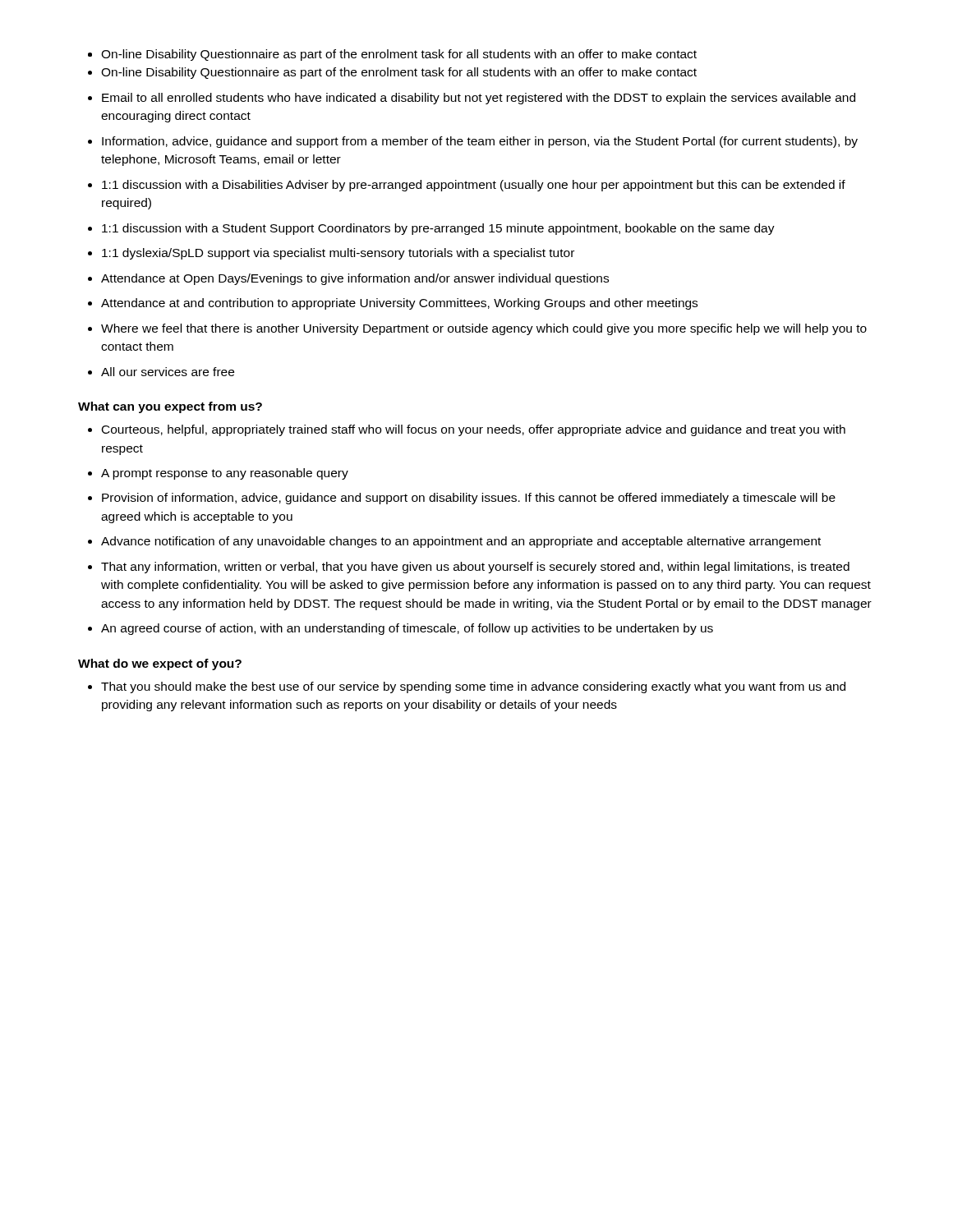Click on the list item that says "Advance notification of any"
This screenshot has height=1232, width=953.
(461, 541)
